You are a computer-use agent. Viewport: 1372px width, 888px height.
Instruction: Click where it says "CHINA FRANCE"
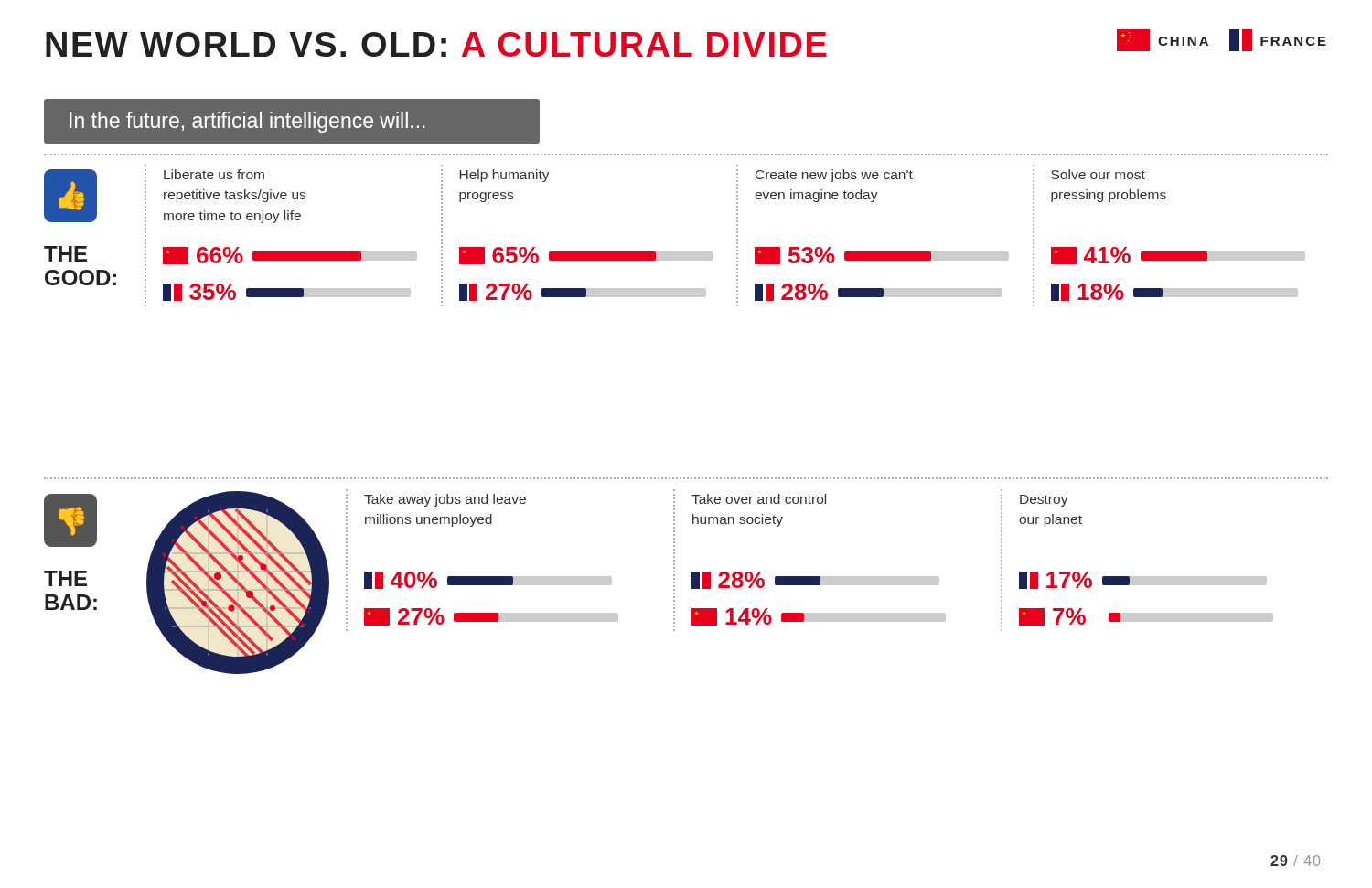tap(1222, 40)
